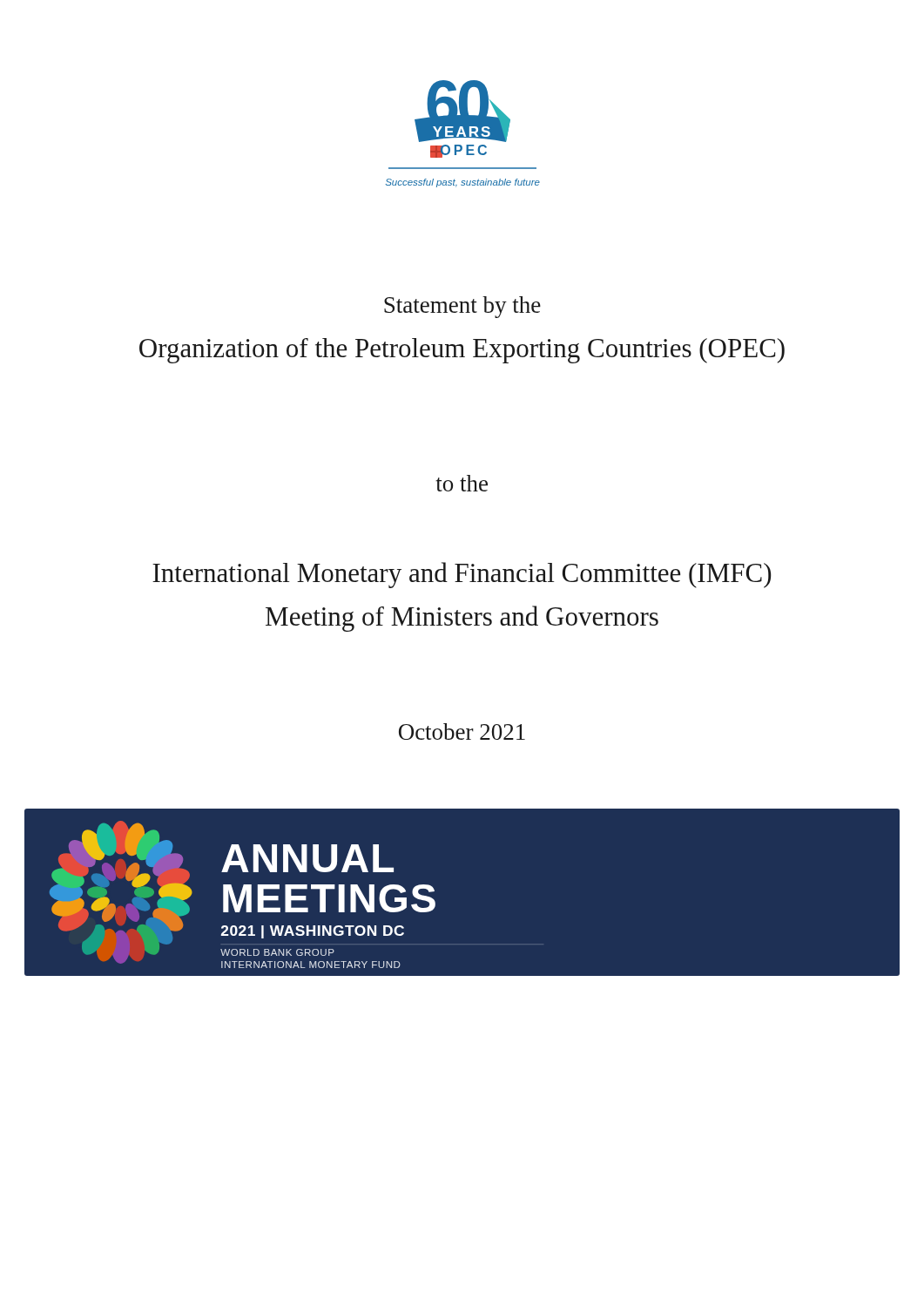924x1307 pixels.
Task: Click the title that begins "Statement by the Organization"
Action: [x=462, y=307]
